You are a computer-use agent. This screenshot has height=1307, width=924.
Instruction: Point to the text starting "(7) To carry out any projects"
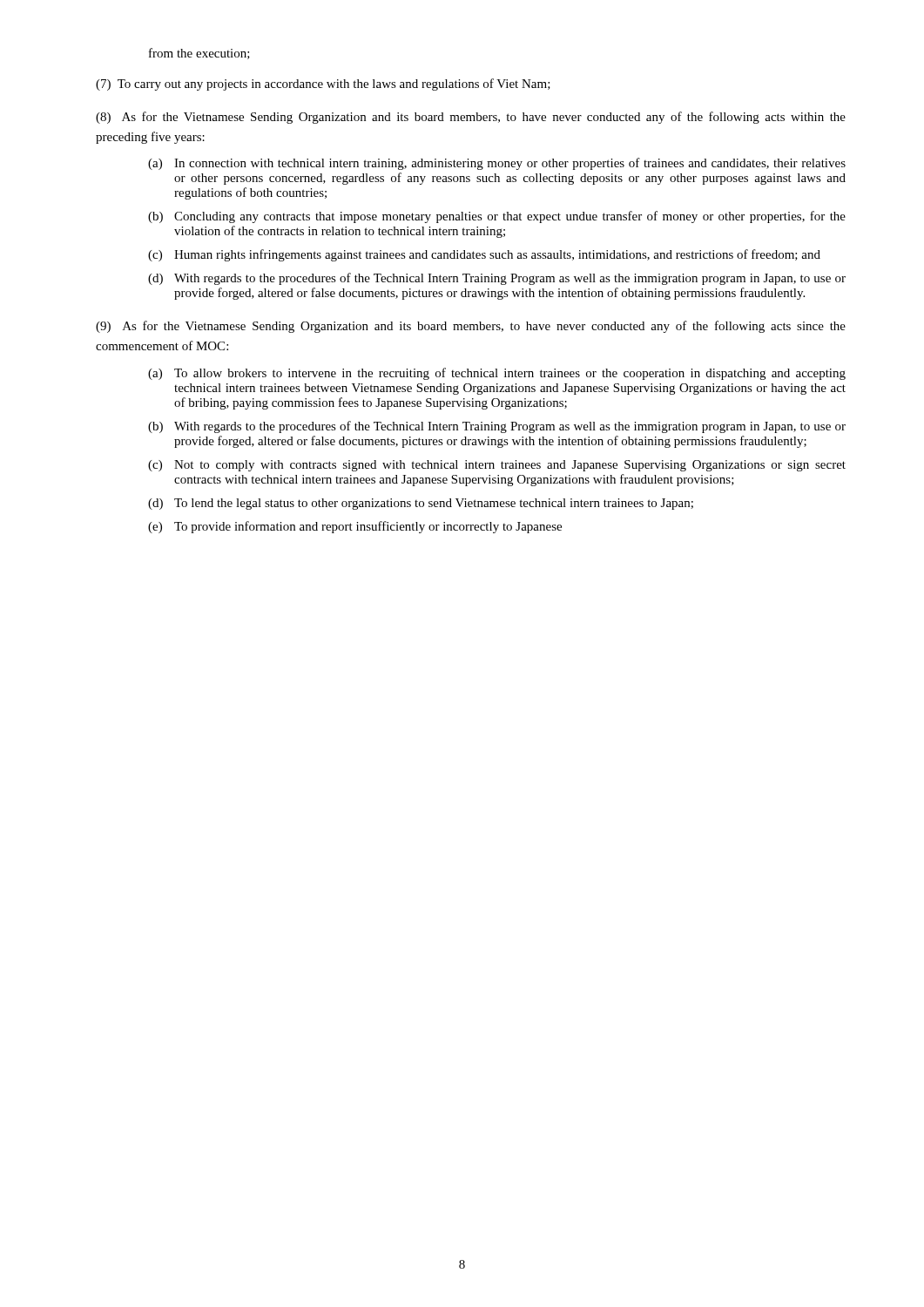tap(471, 84)
